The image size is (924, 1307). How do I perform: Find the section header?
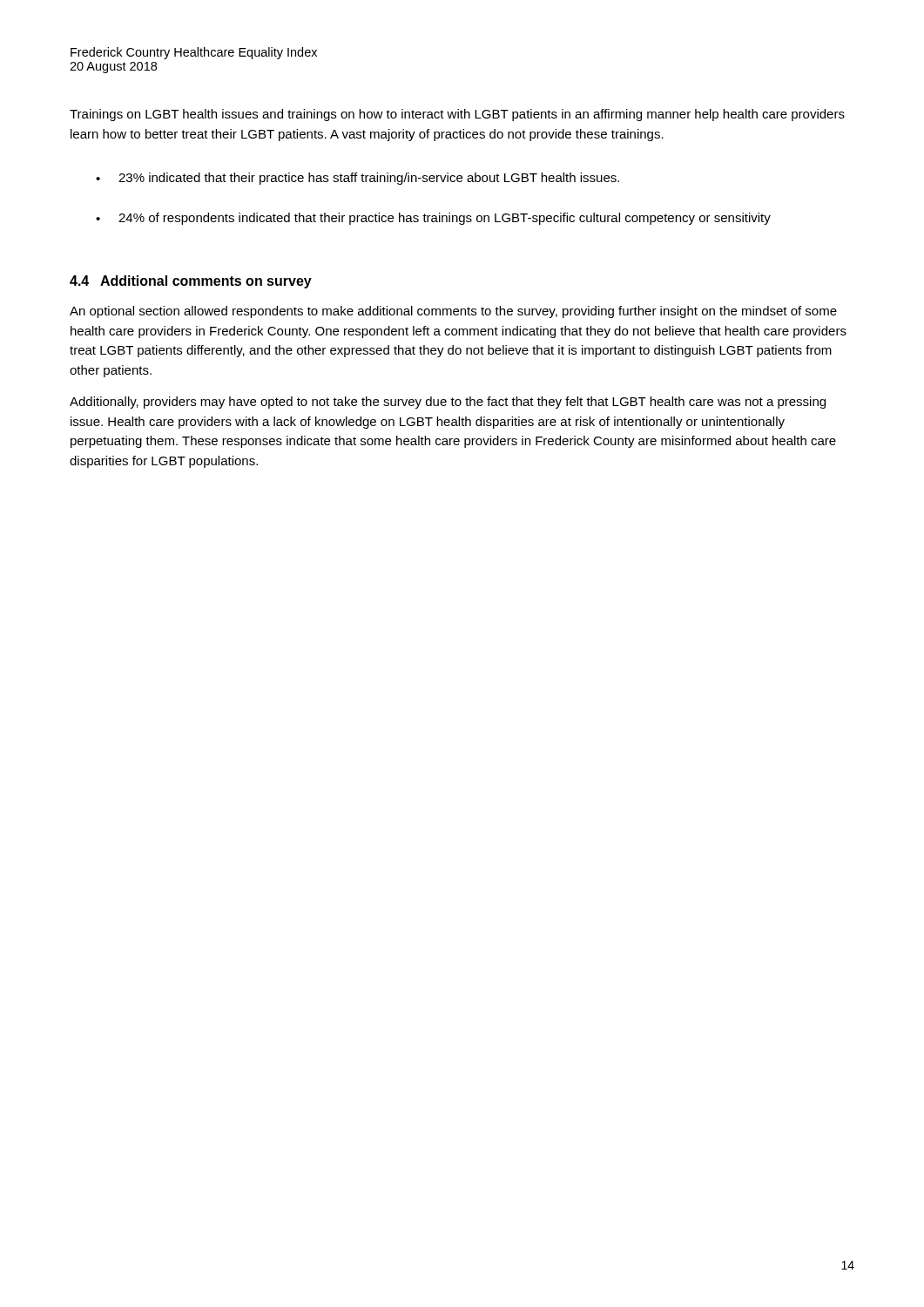462,281
